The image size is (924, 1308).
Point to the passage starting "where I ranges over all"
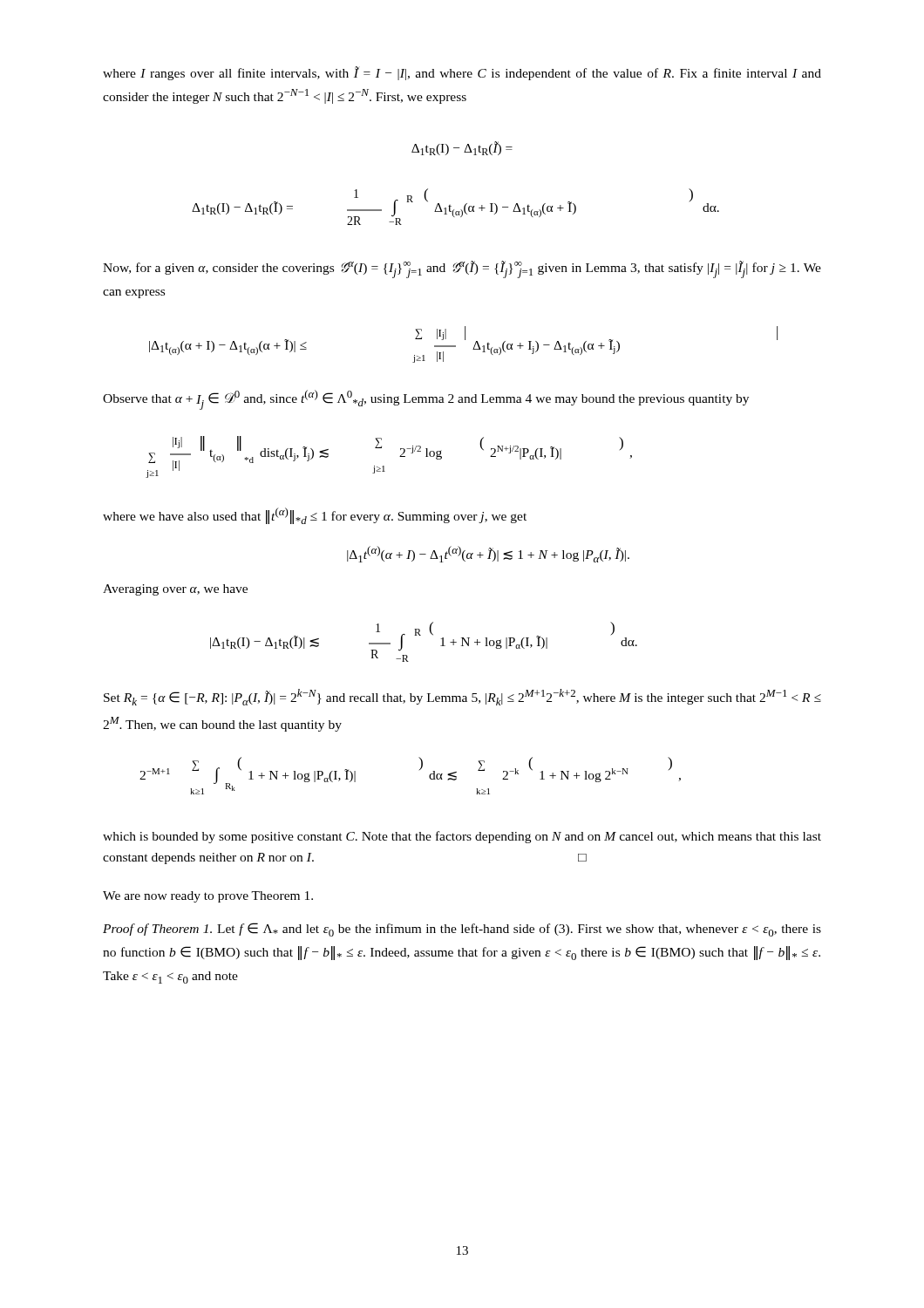coord(462,85)
